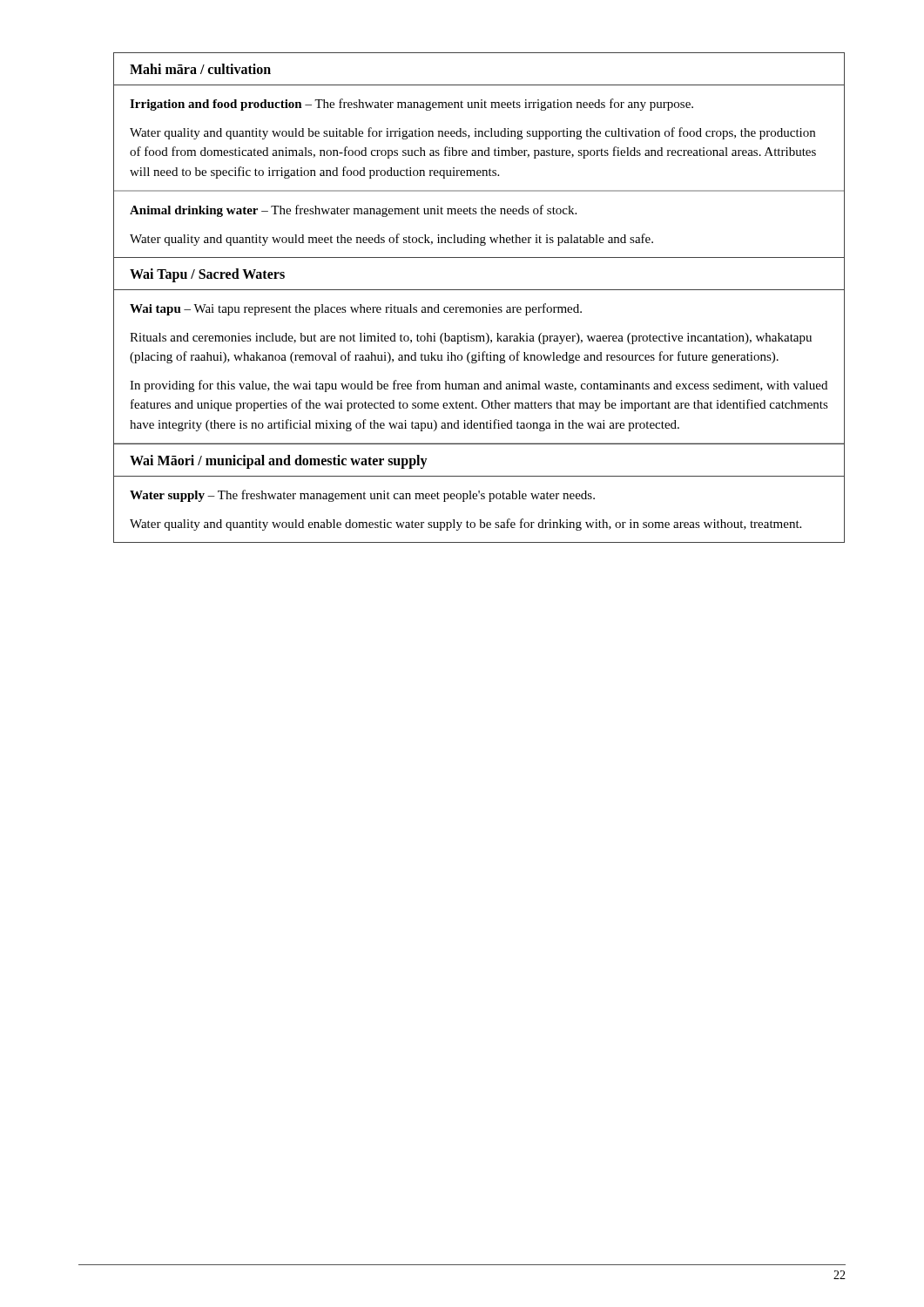Find the block on this page that starts "Wai tapu – Wai"
Viewport: 924px width, 1307px height.
(x=356, y=308)
